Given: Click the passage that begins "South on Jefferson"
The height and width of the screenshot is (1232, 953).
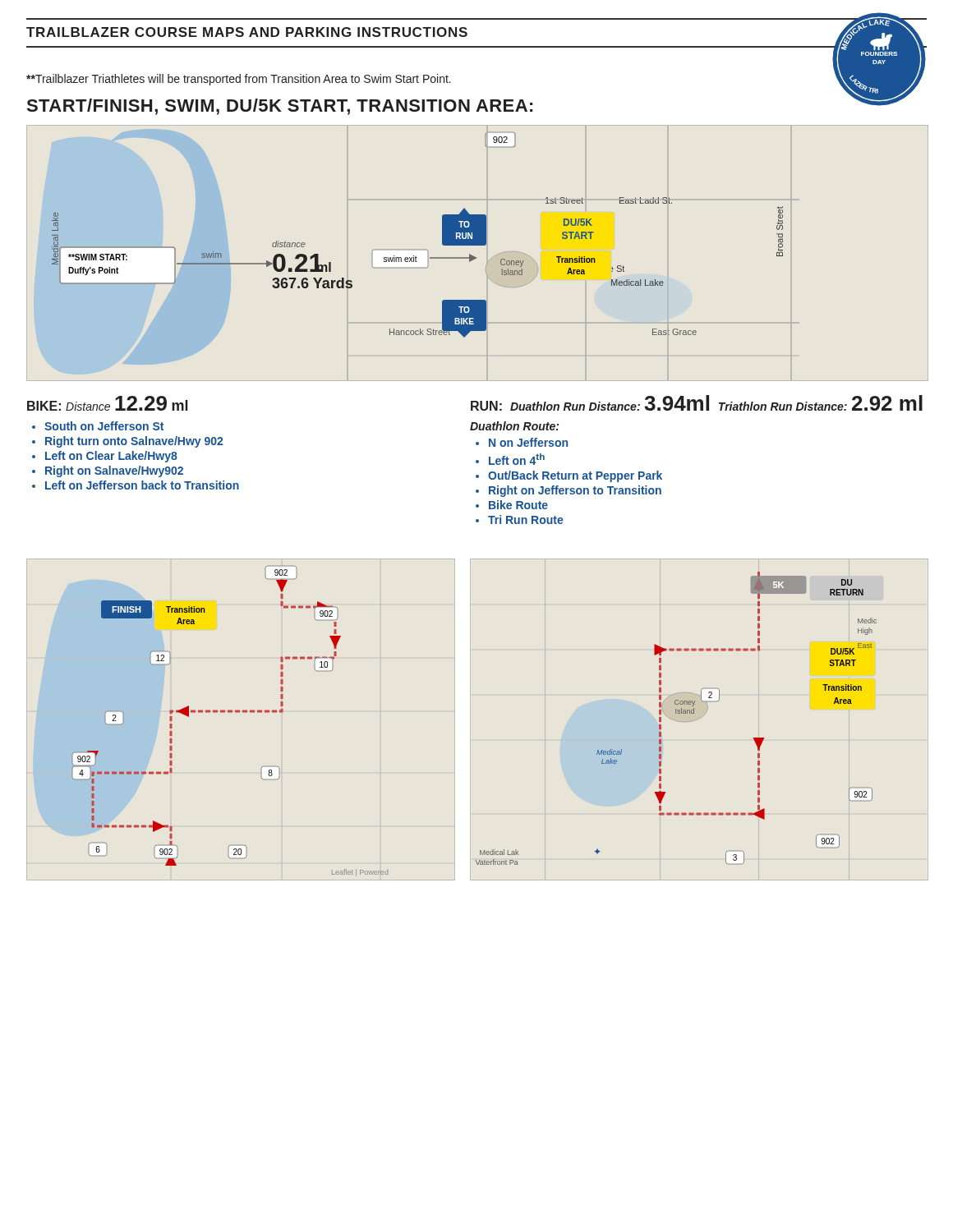Looking at the screenshot, I should coord(104,426).
